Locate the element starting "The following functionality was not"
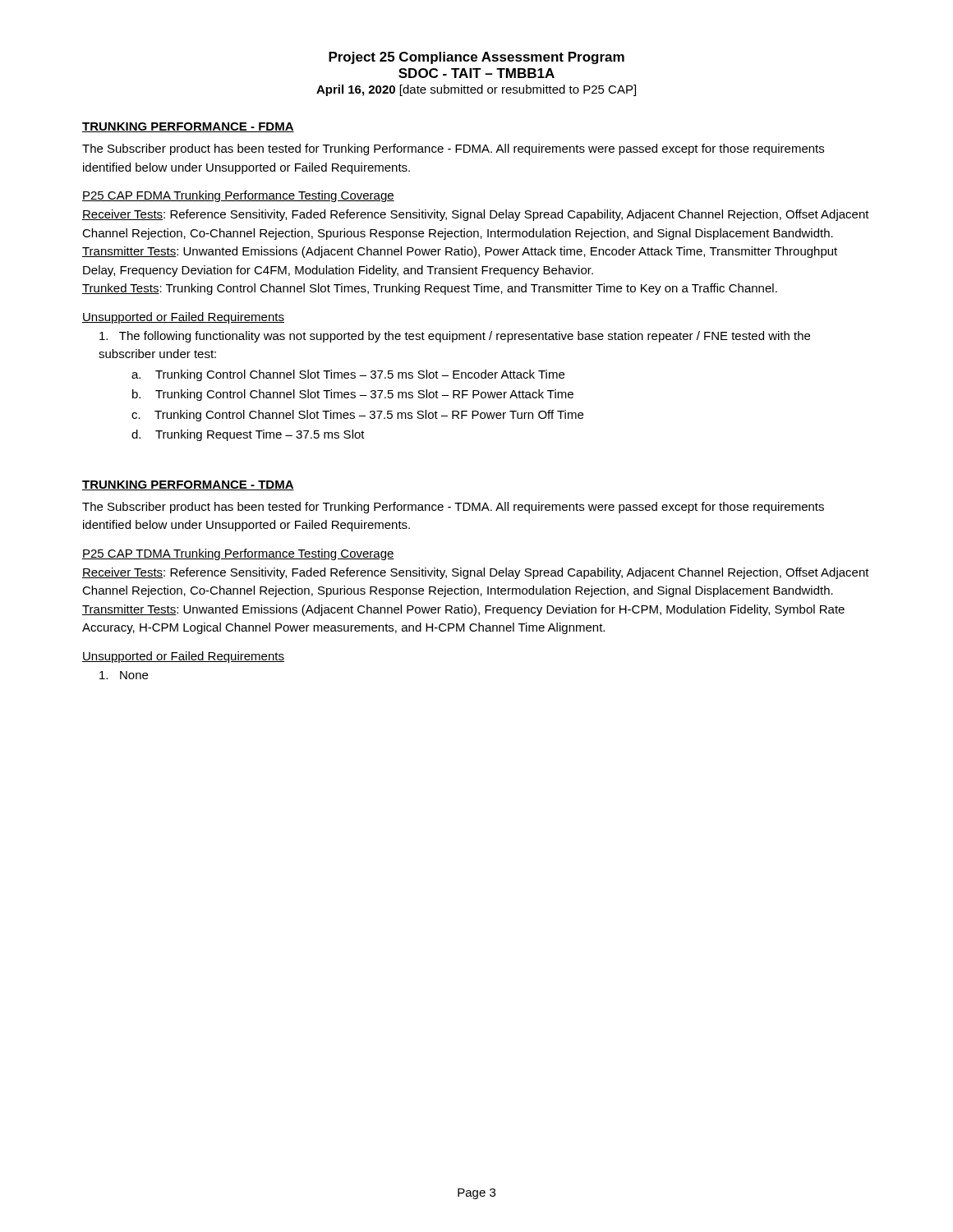Viewport: 953px width, 1232px height. tap(455, 344)
